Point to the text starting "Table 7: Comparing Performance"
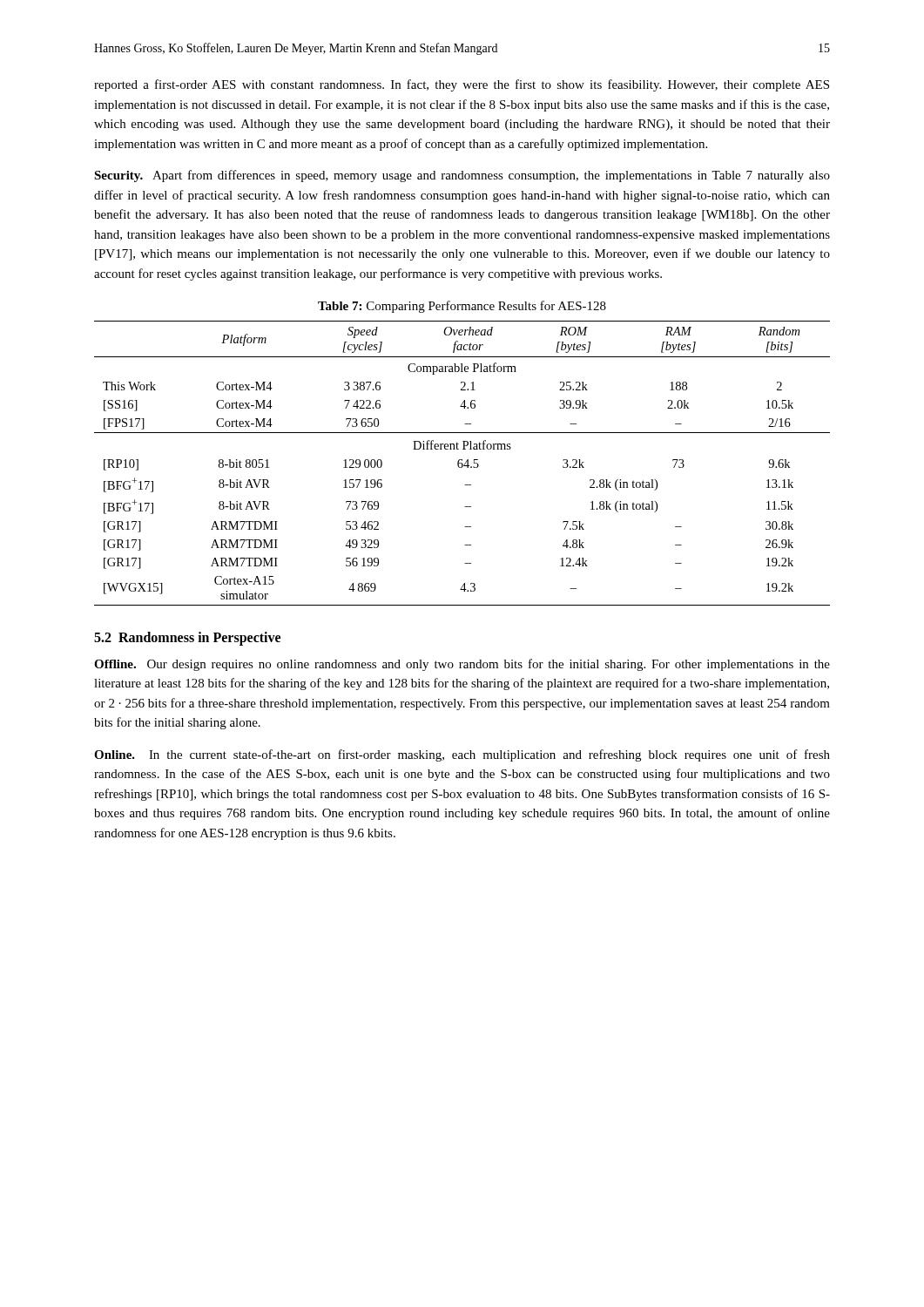This screenshot has width=924, height=1307. pos(462,306)
